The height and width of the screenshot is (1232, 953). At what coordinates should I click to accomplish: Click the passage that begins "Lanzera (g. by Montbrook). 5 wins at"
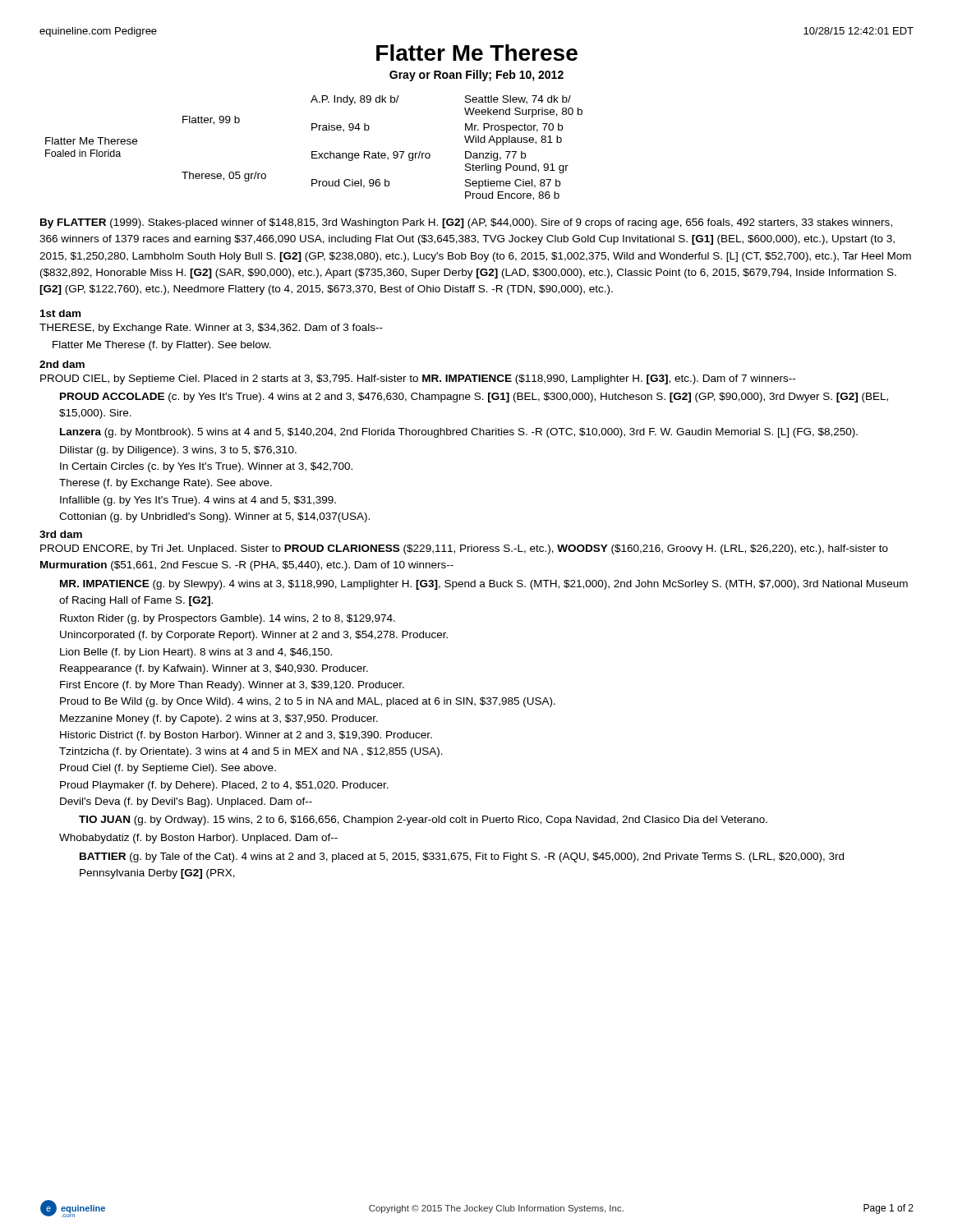tap(459, 431)
